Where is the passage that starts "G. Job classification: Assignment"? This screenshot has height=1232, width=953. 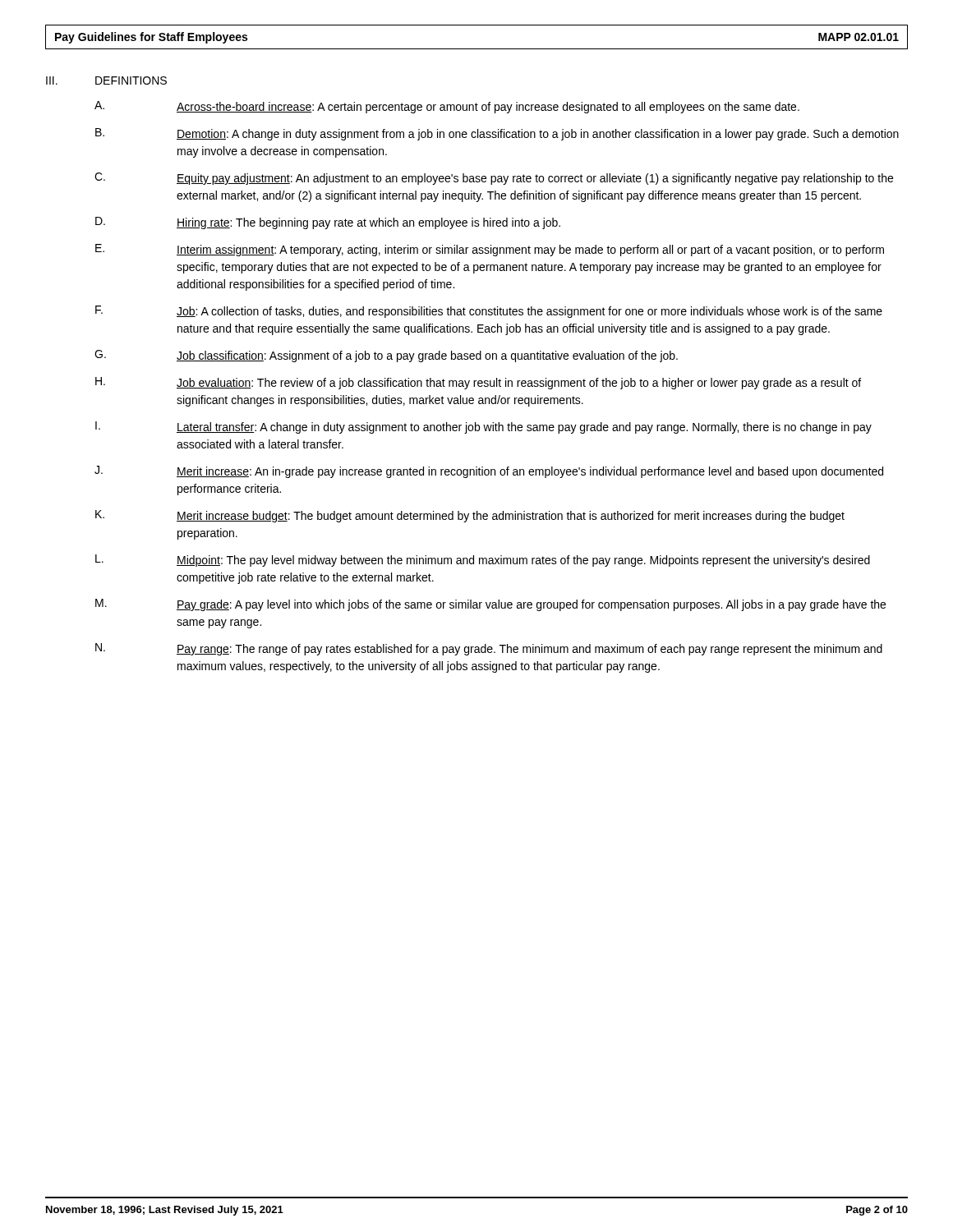click(x=476, y=356)
